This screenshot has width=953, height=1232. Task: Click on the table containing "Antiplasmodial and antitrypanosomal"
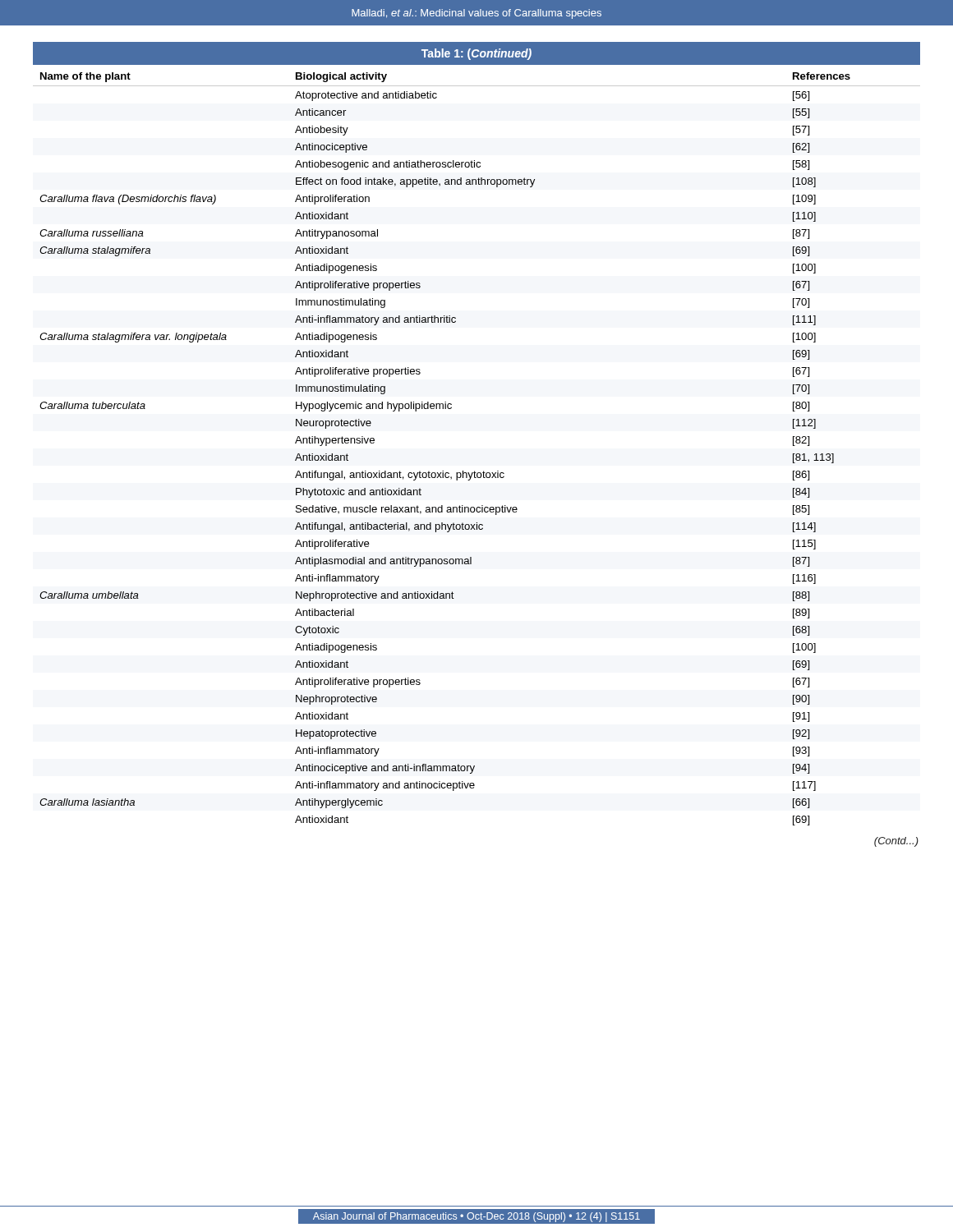476,435
